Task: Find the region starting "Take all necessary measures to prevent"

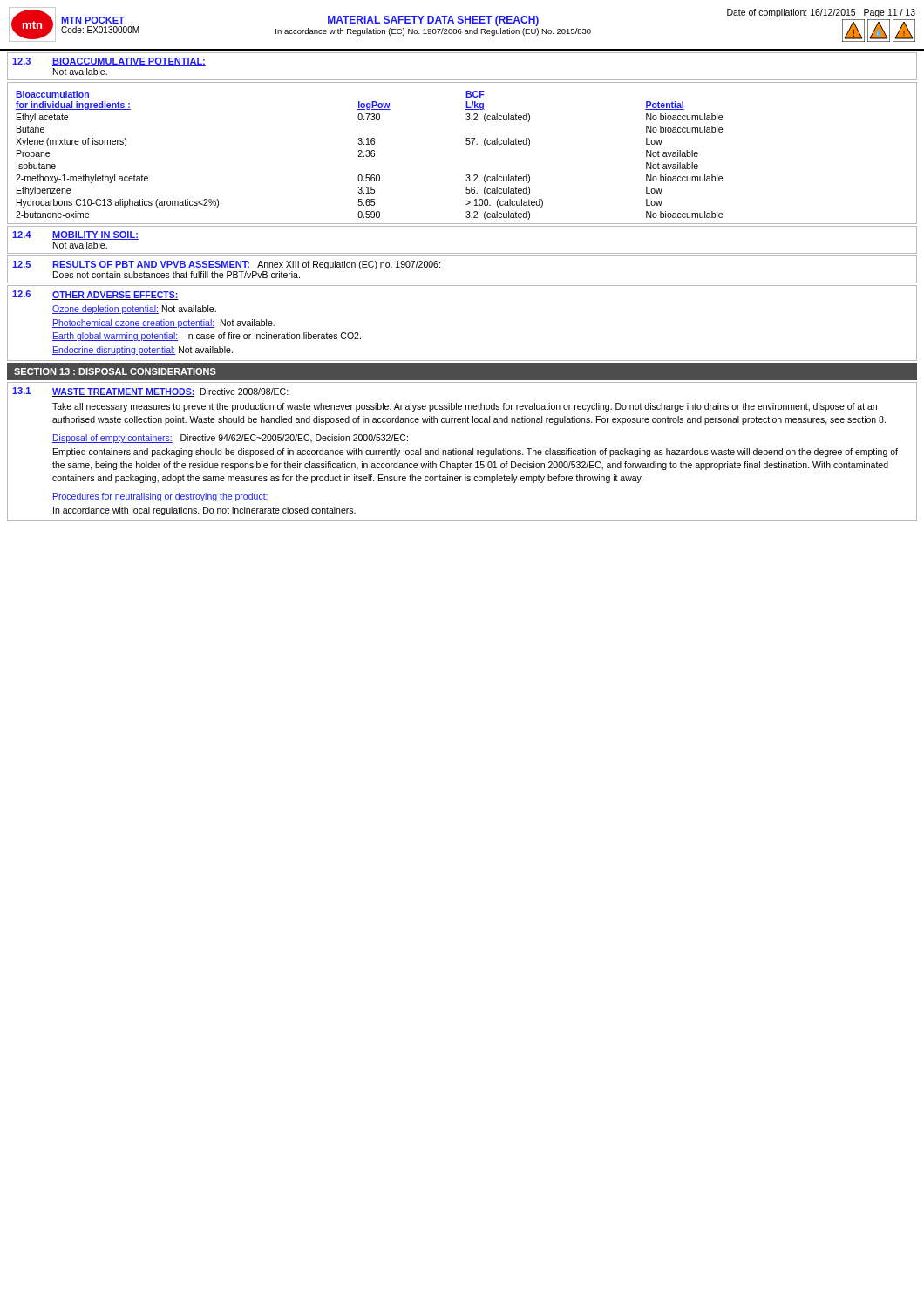Action: 469,413
